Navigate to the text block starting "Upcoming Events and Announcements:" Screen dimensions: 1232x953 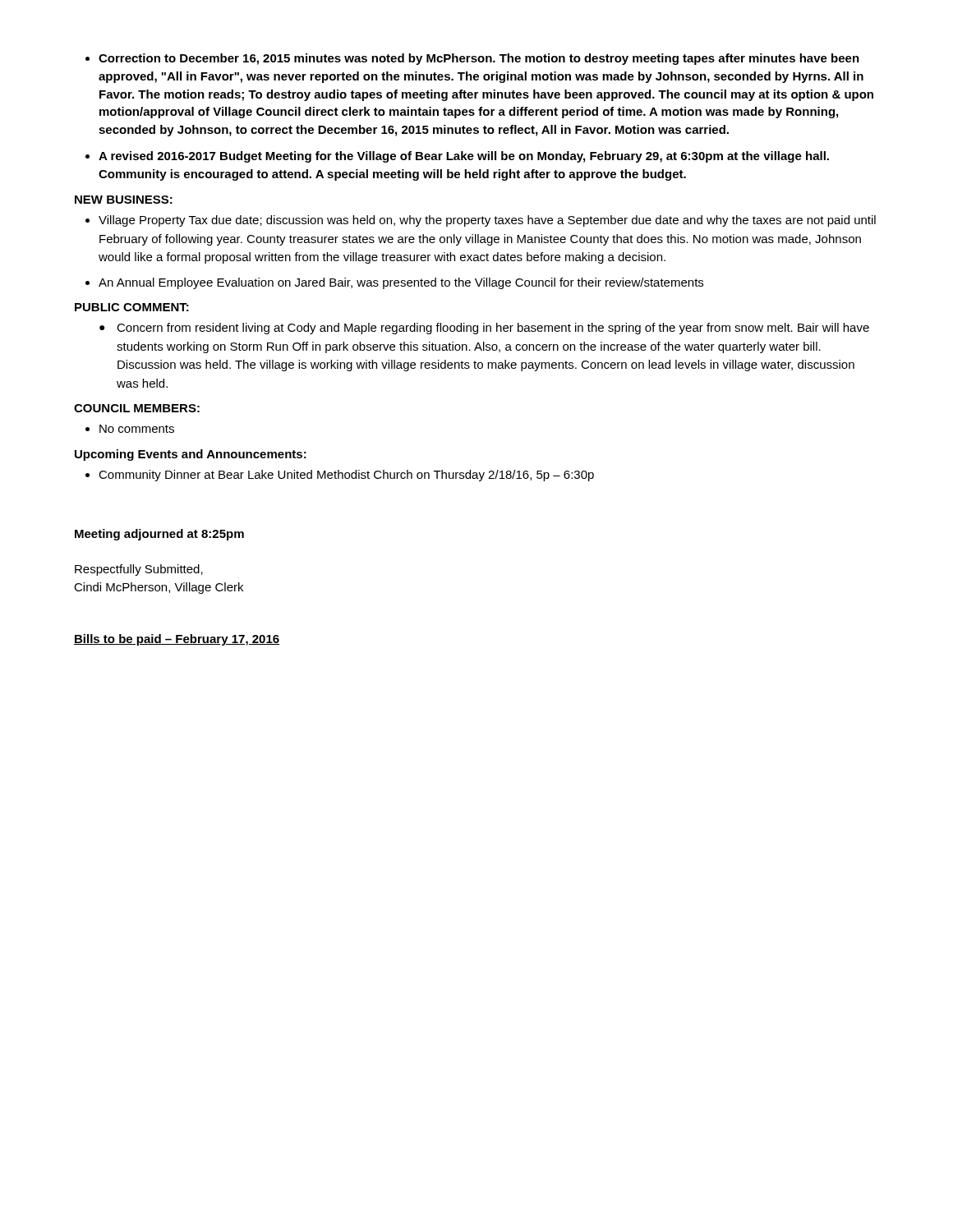point(190,454)
